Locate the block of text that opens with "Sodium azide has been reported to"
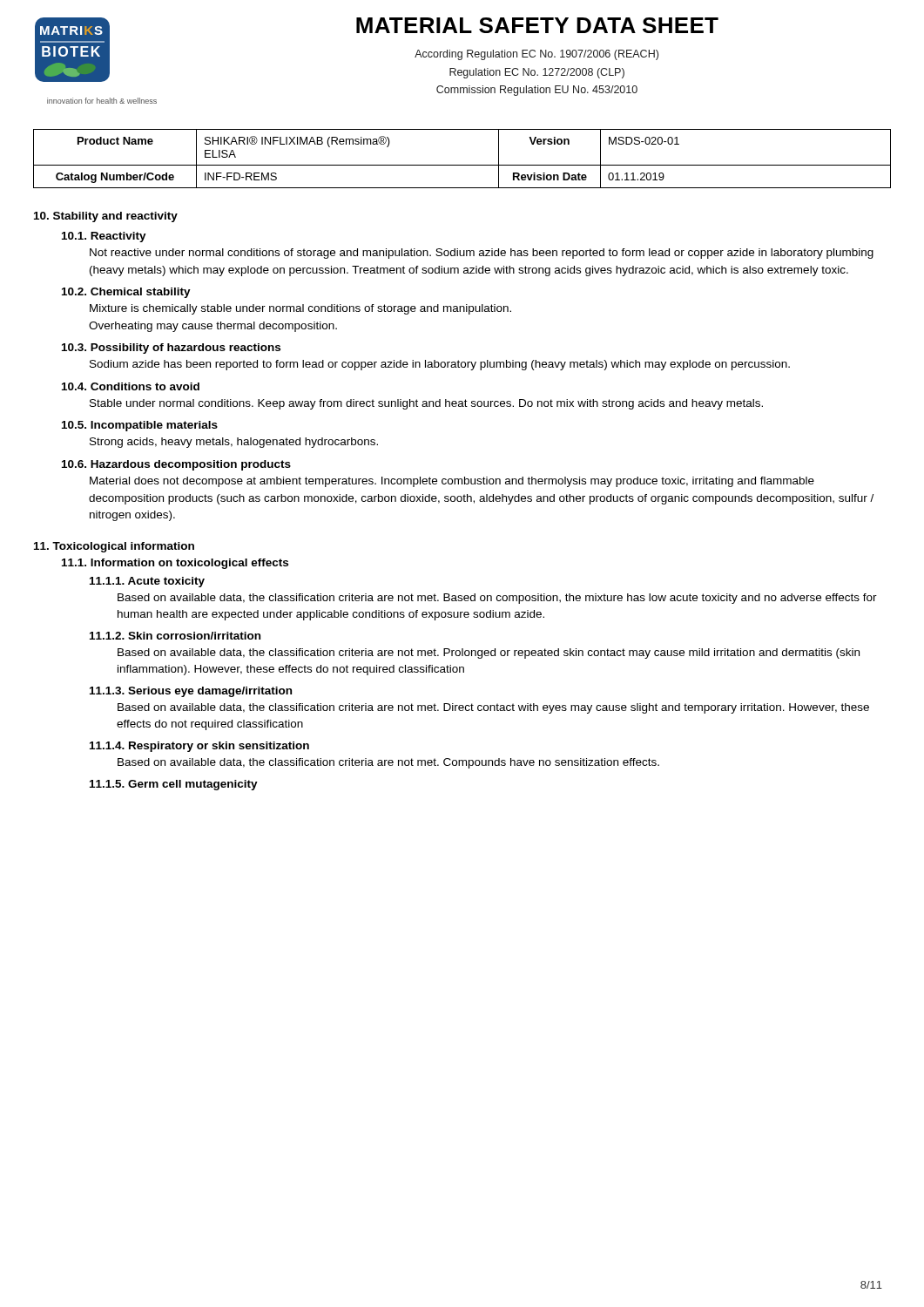 tap(440, 364)
